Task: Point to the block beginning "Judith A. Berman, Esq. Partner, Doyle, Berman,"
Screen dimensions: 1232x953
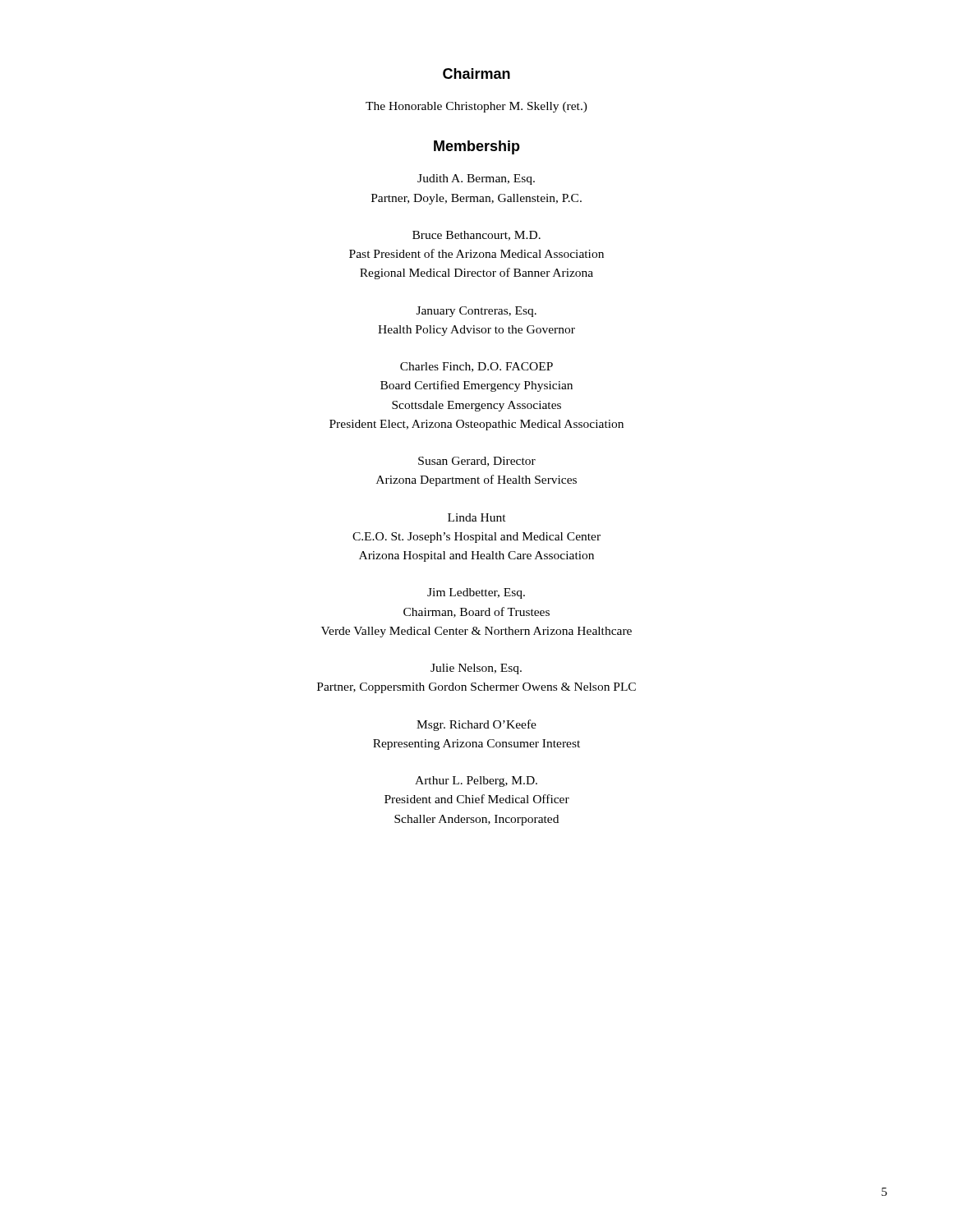Action: (476, 188)
